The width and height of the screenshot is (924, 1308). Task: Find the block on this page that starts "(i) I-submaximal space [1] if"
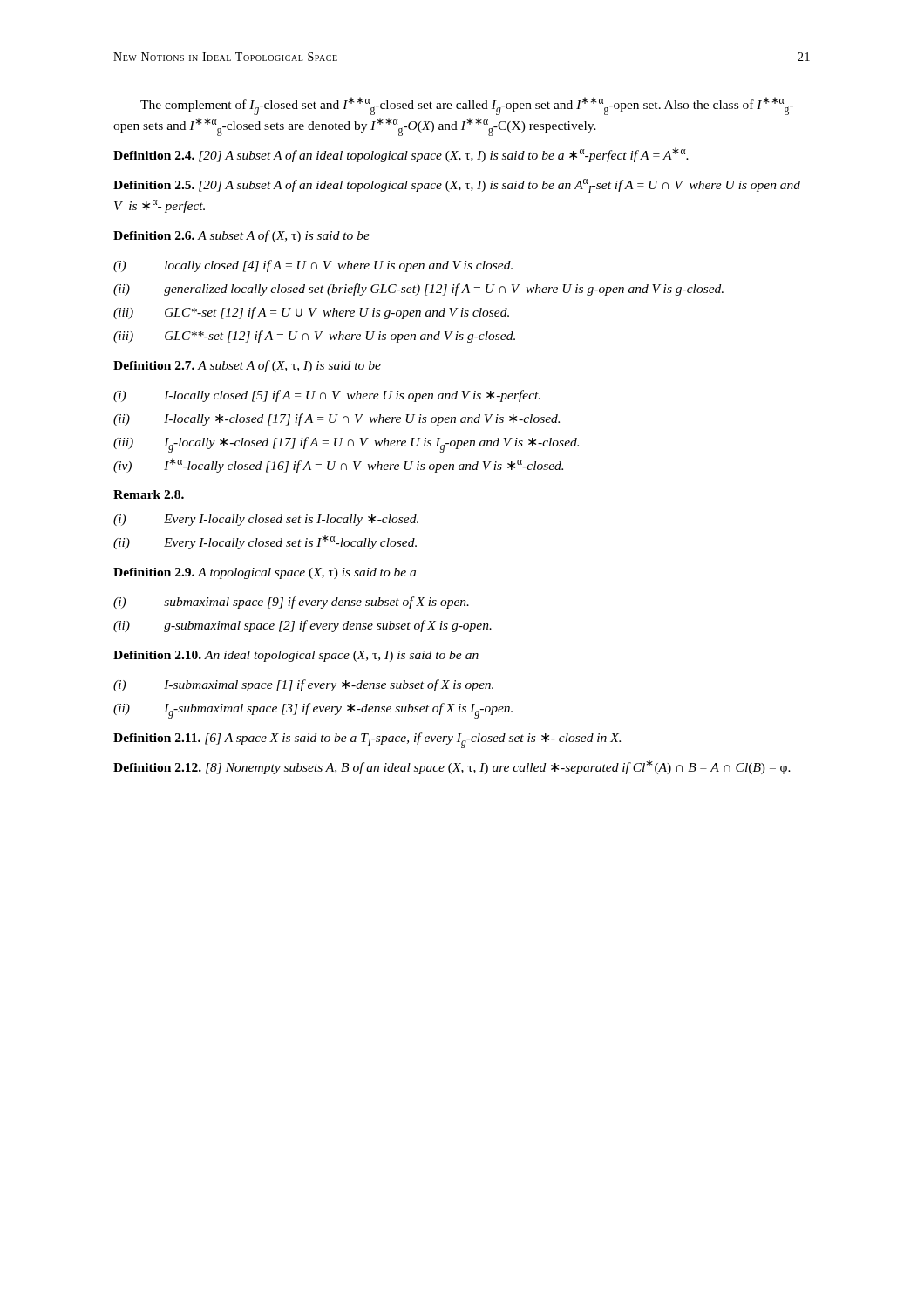(x=304, y=684)
